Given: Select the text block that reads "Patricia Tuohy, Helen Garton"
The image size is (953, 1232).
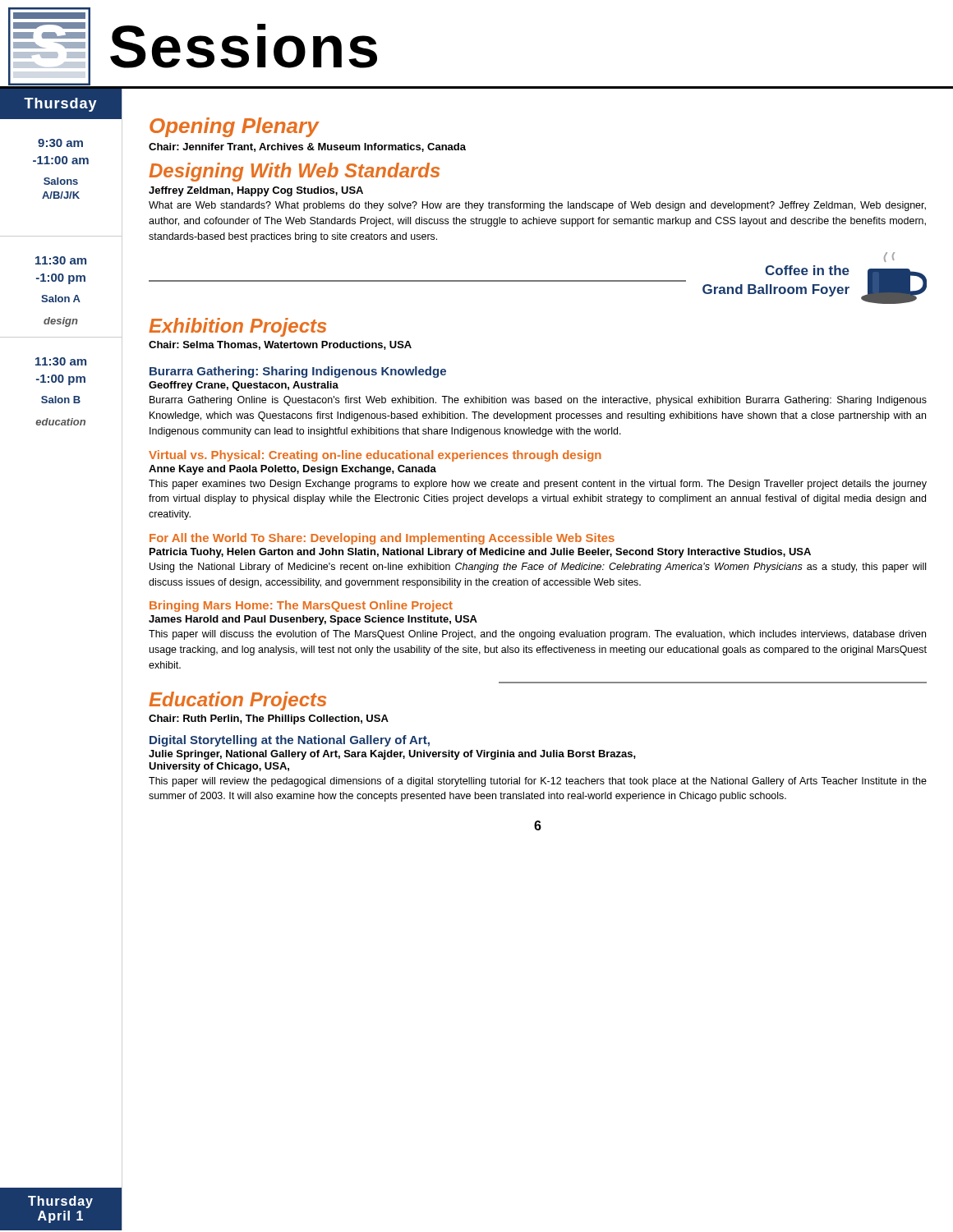Looking at the screenshot, I should coord(480,551).
